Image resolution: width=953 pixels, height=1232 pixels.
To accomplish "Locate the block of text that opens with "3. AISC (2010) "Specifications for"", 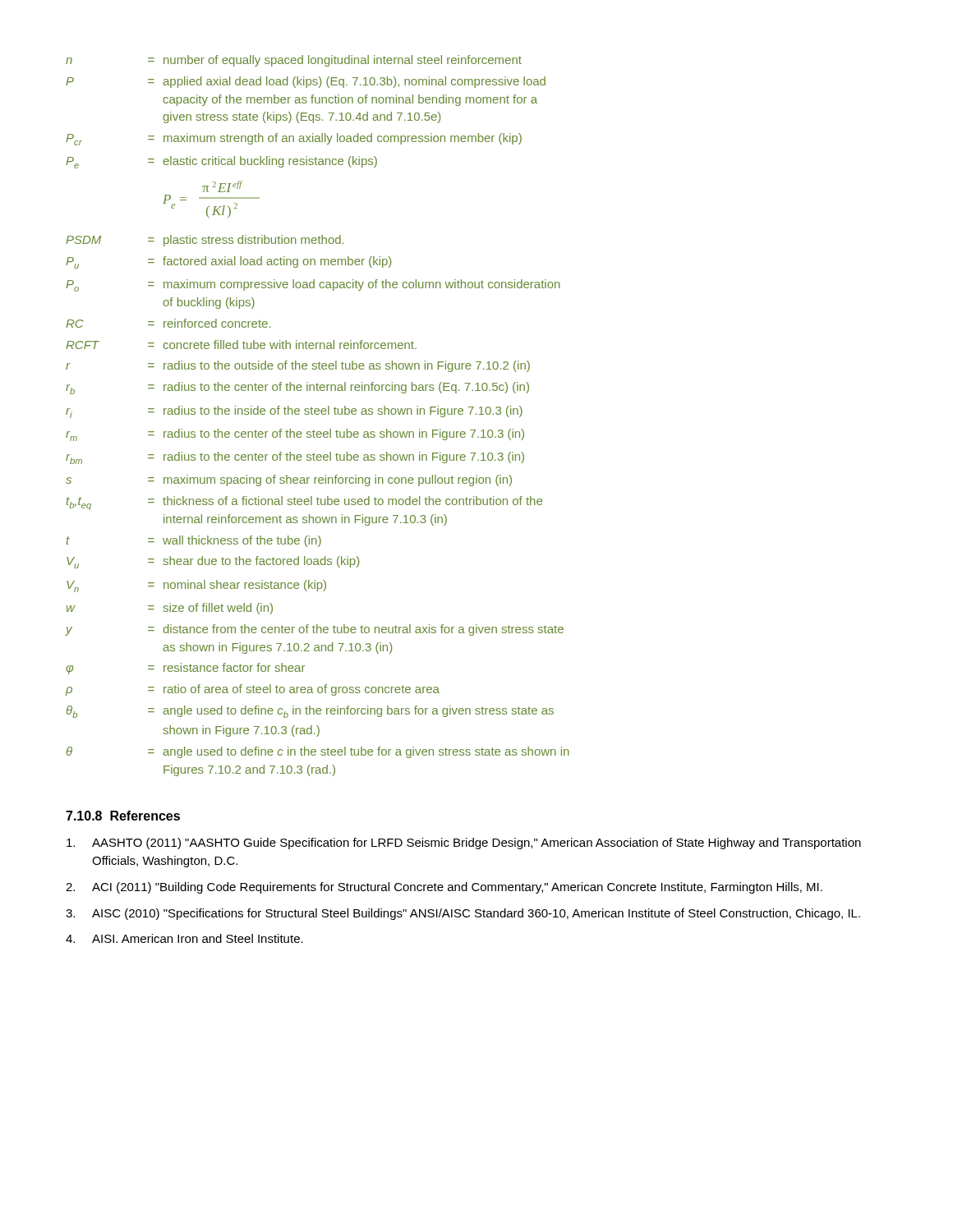I will (x=463, y=913).
